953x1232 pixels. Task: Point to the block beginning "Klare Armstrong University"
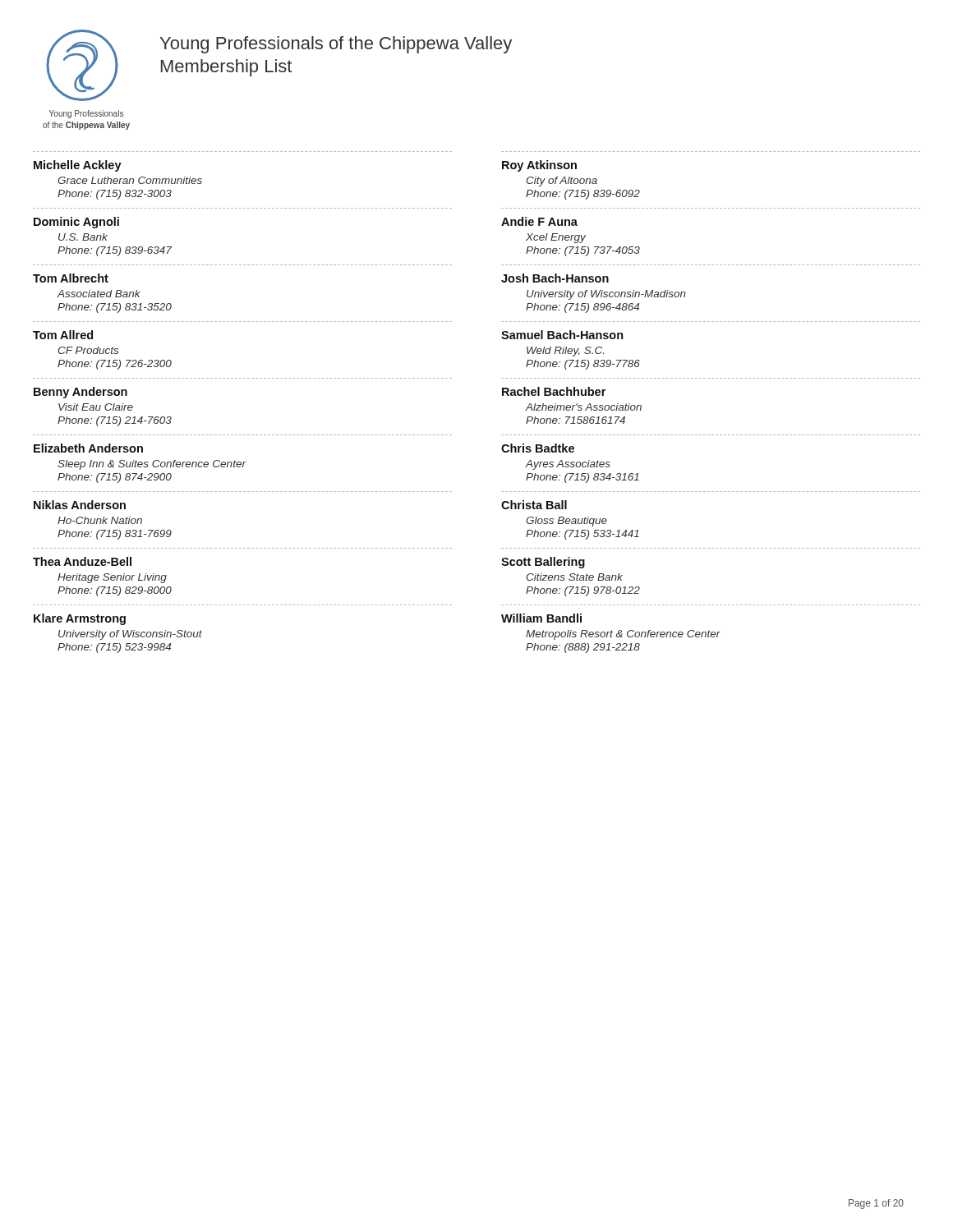pyautogui.click(x=80, y=619)
